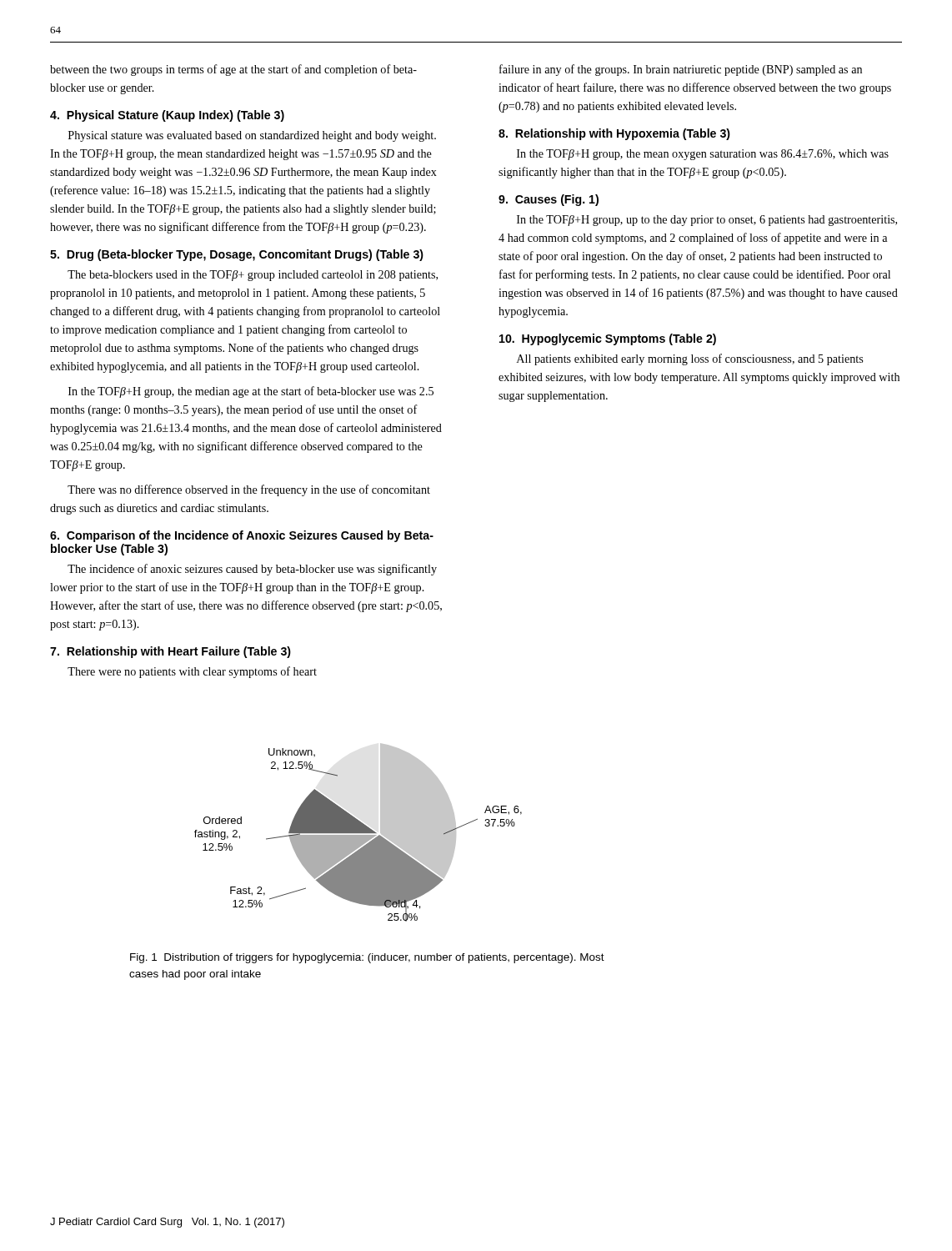The height and width of the screenshot is (1251, 952).
Task: Select the pie chart
Action: coord(379,834)
